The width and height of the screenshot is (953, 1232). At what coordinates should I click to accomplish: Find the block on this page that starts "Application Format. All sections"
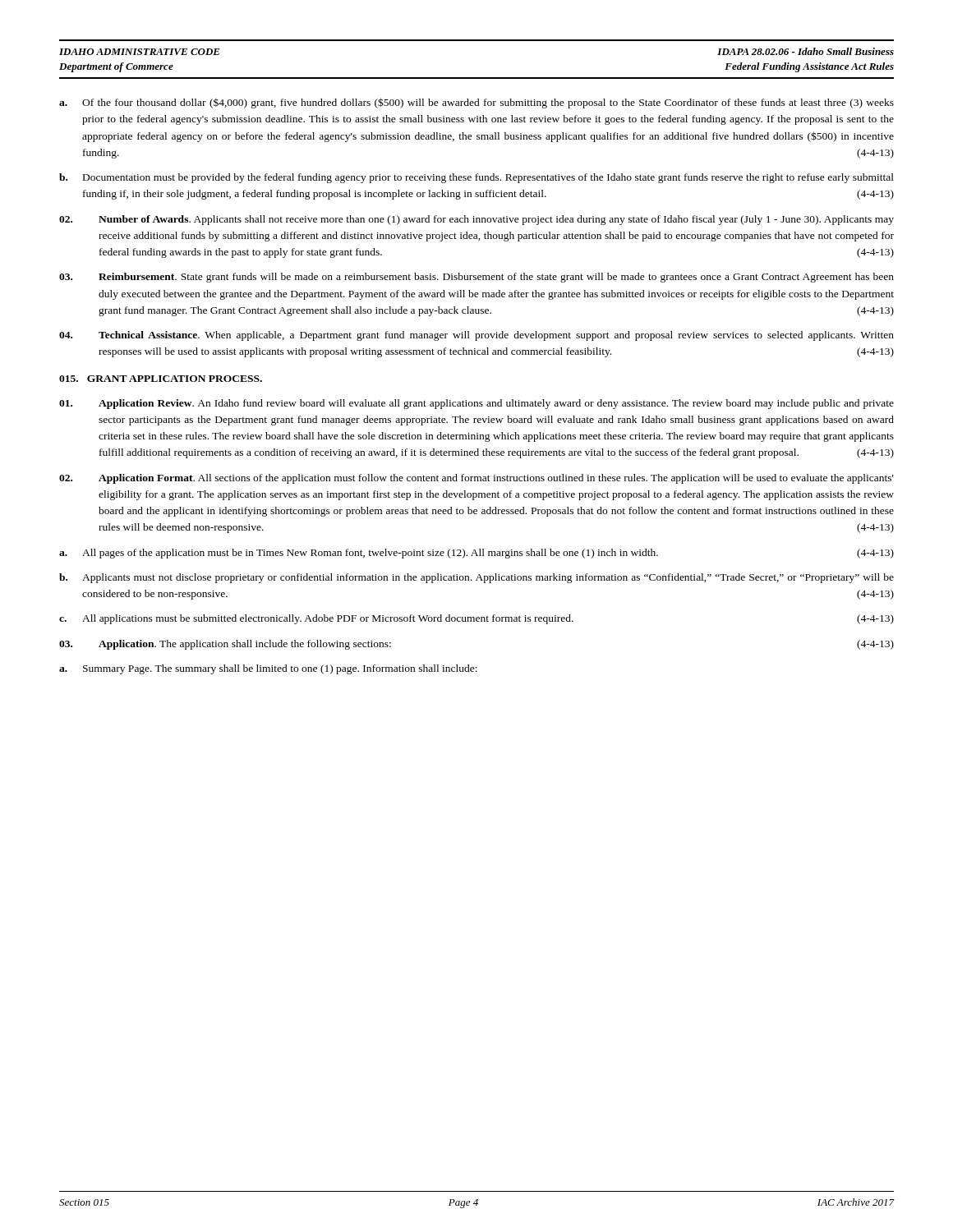[x=476, y=503]
